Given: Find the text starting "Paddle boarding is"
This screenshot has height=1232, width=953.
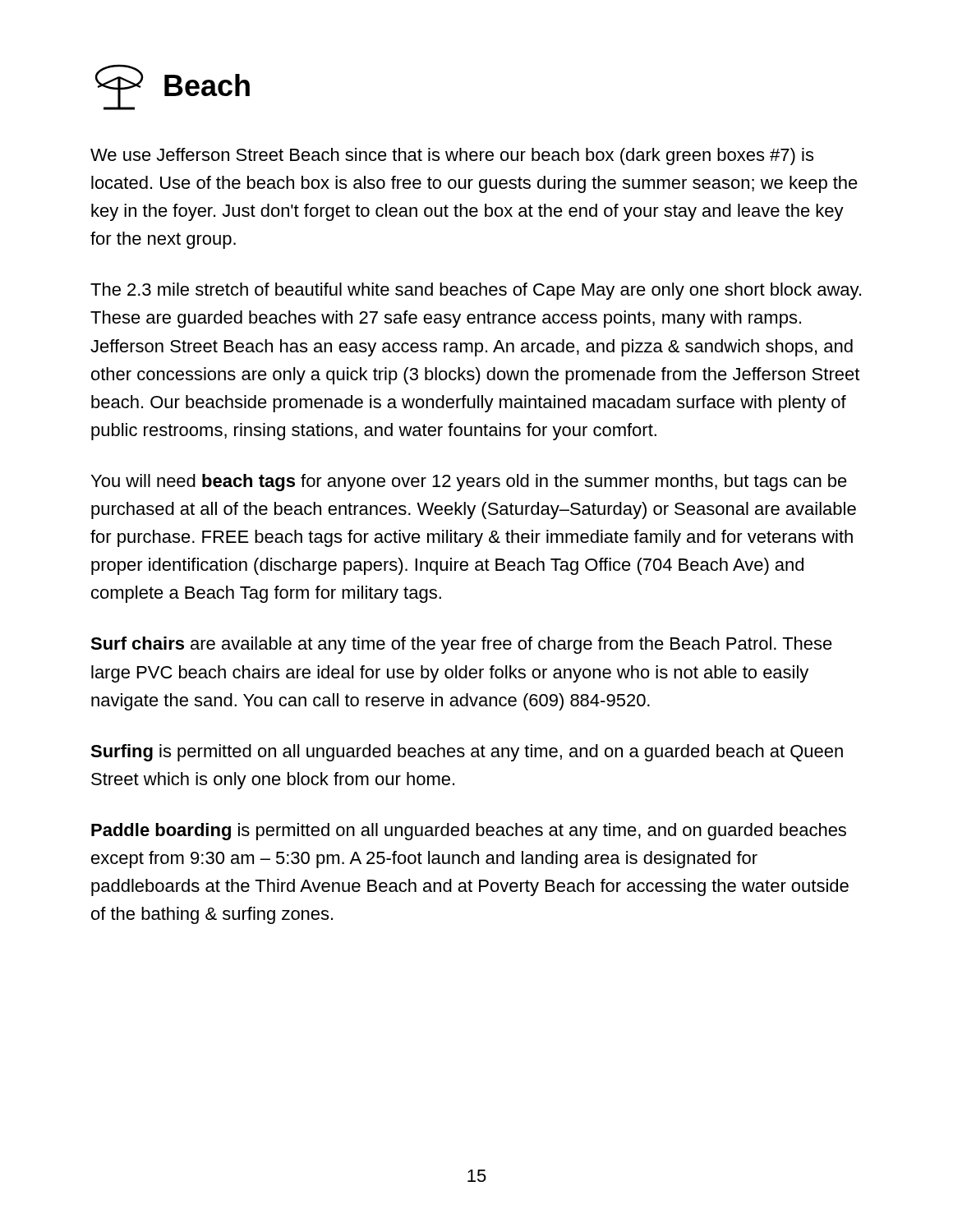Looking at the screenshot, I should pos(470,872).
